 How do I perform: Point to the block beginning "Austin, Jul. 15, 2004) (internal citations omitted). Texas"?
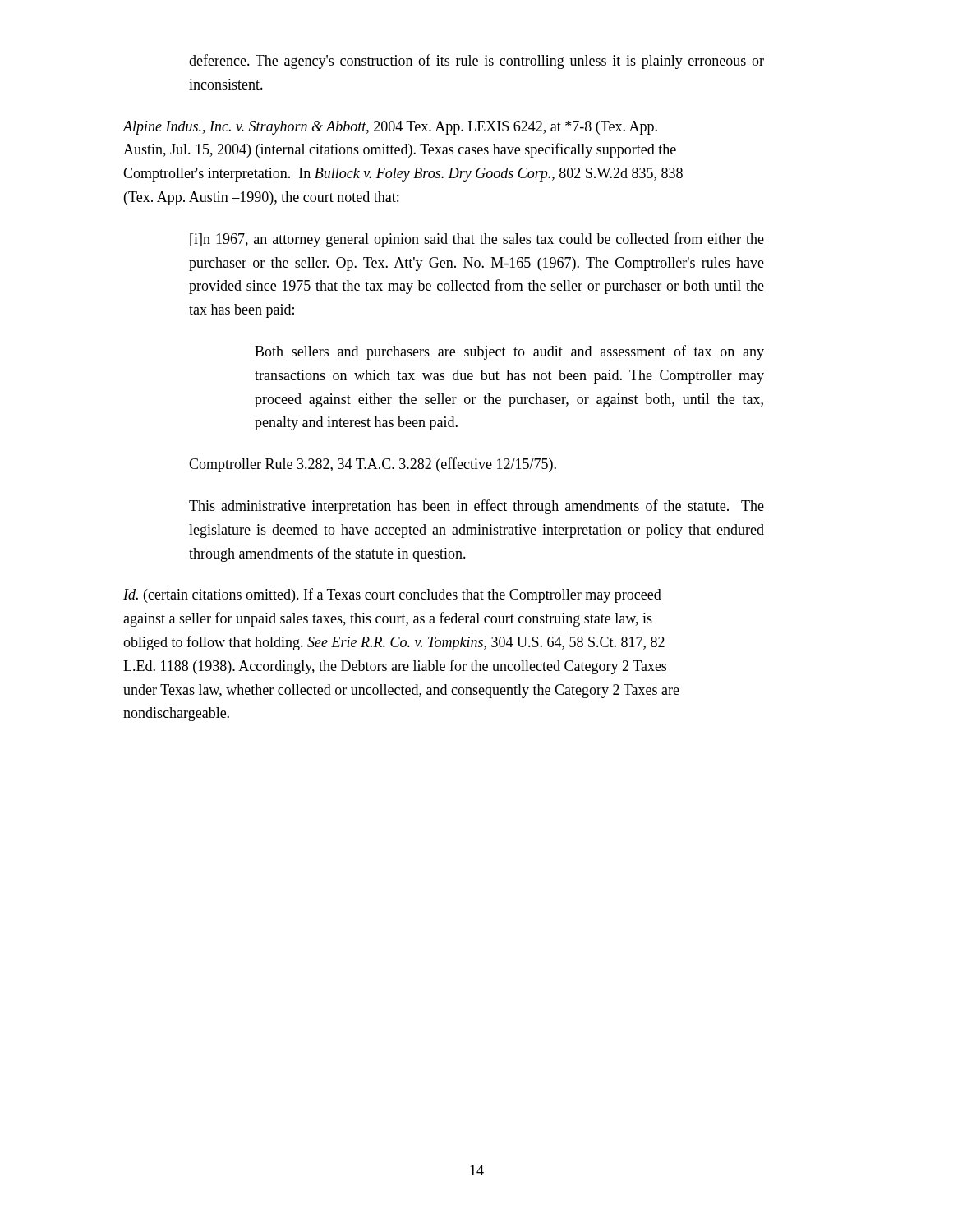476,150
